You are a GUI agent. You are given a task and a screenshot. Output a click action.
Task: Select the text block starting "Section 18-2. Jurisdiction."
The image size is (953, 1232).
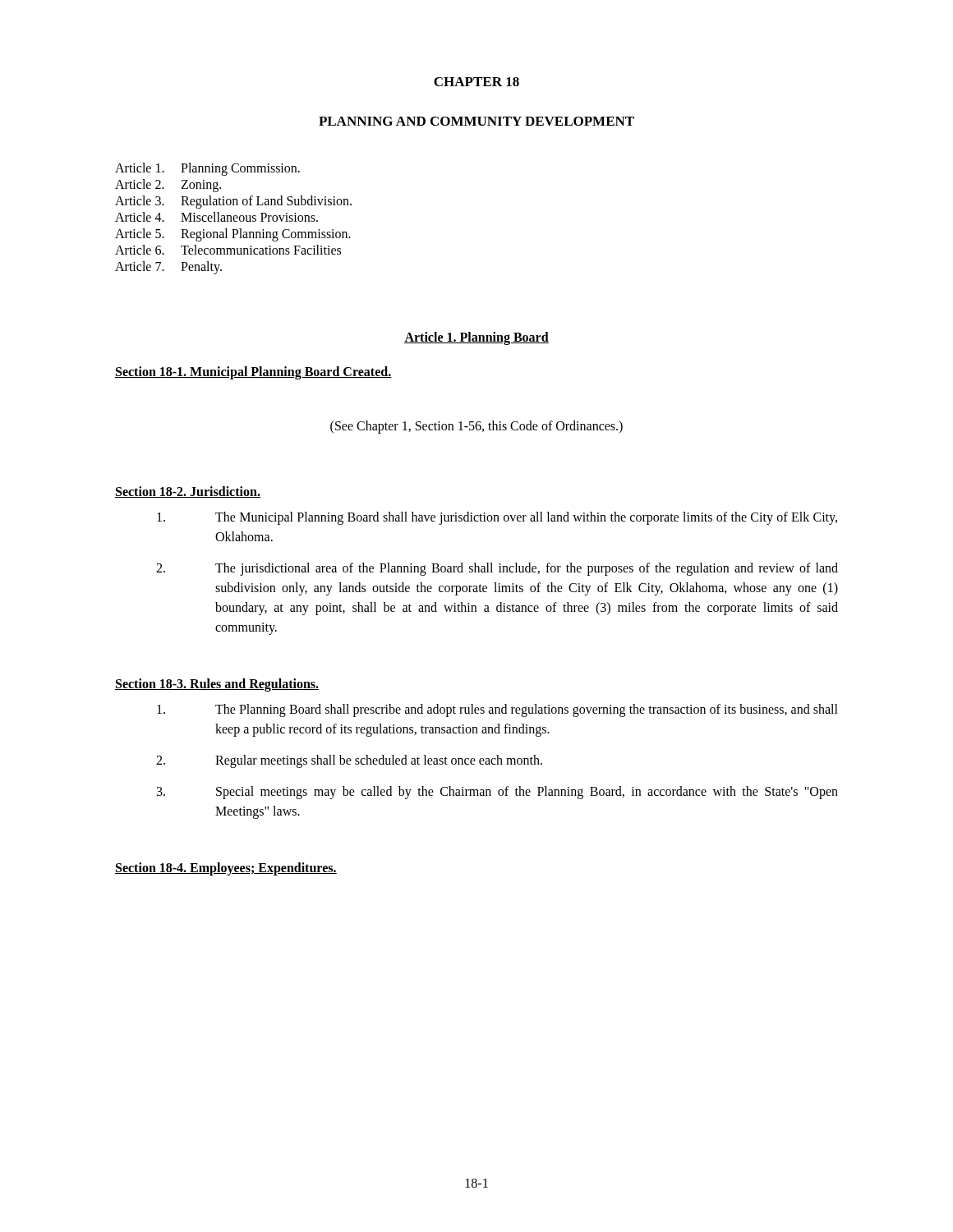tap(188, 492)
